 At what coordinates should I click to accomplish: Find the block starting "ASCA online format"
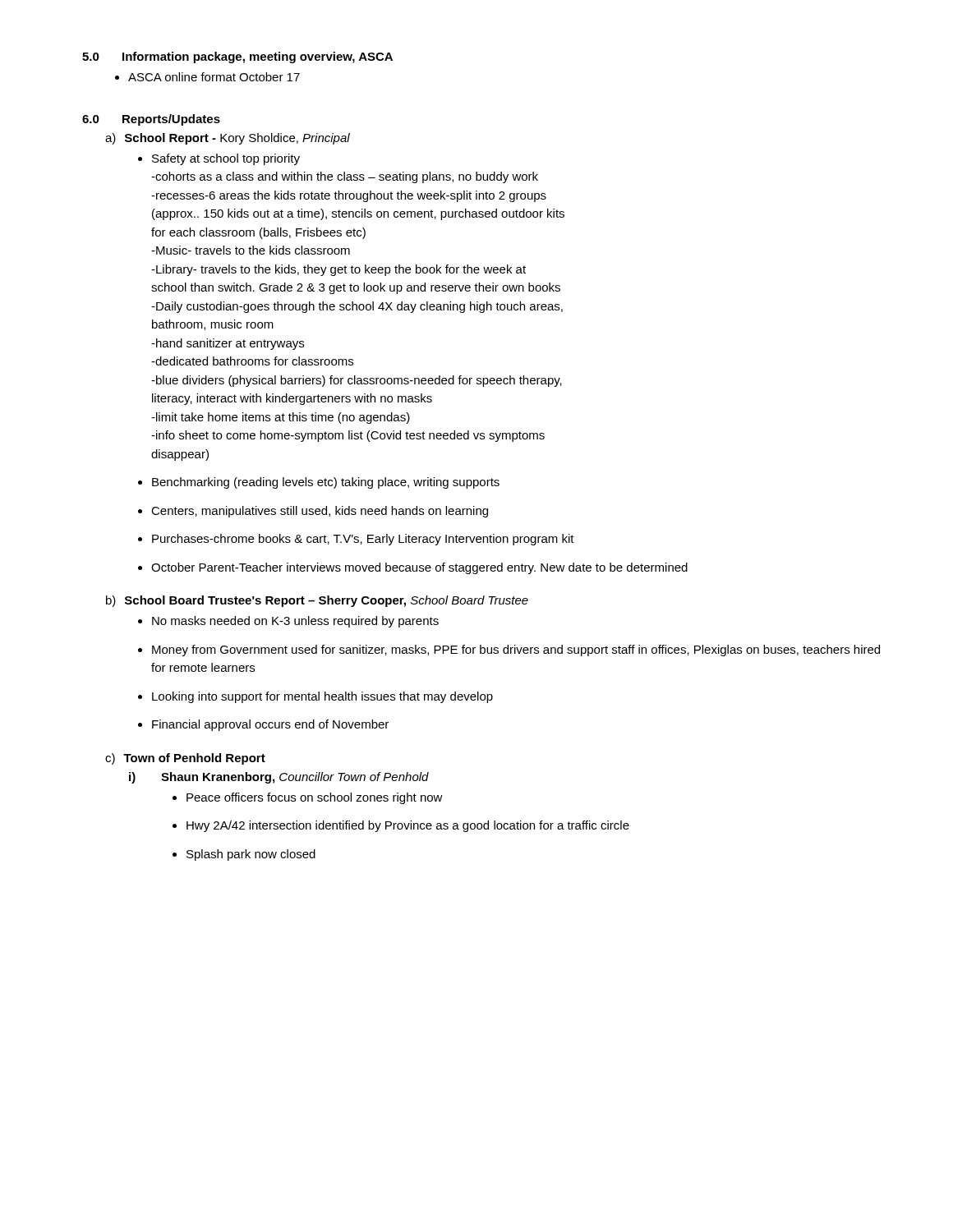point(207,77)
